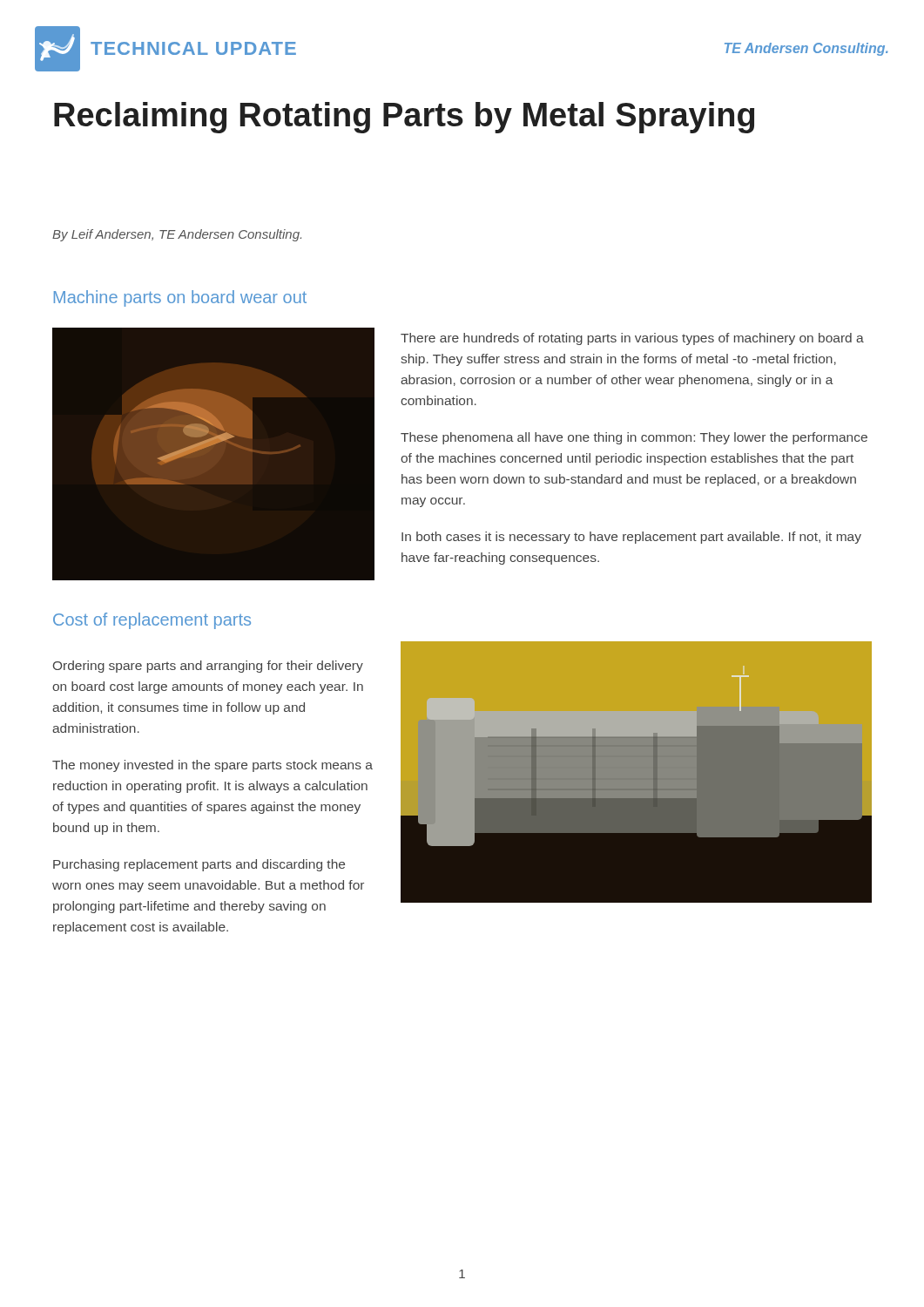Locate the section header that says "Machine parts on board"
924x1307 pixels.
pyautogui.click(x=180, y=297)
